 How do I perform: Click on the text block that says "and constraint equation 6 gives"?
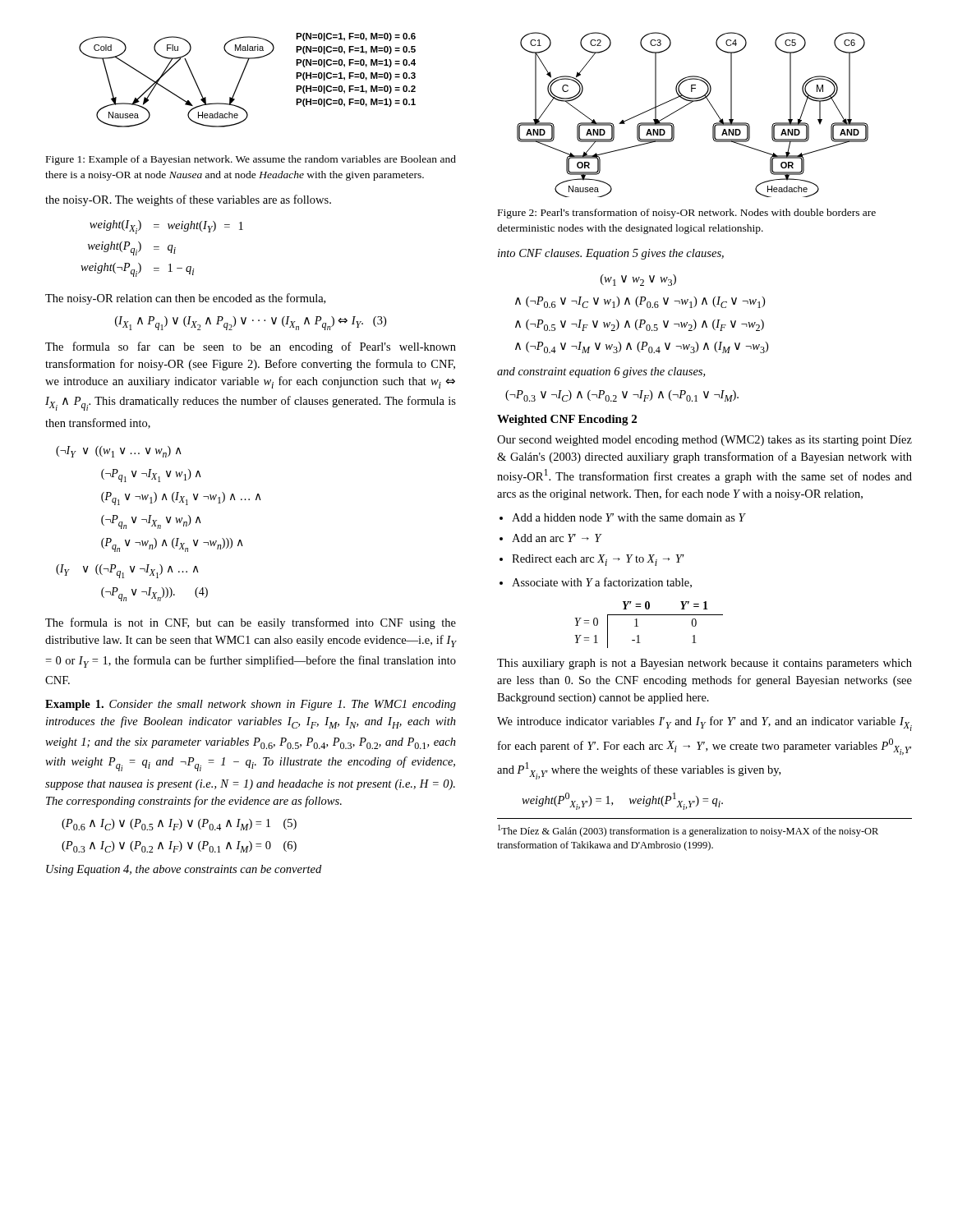601,372
